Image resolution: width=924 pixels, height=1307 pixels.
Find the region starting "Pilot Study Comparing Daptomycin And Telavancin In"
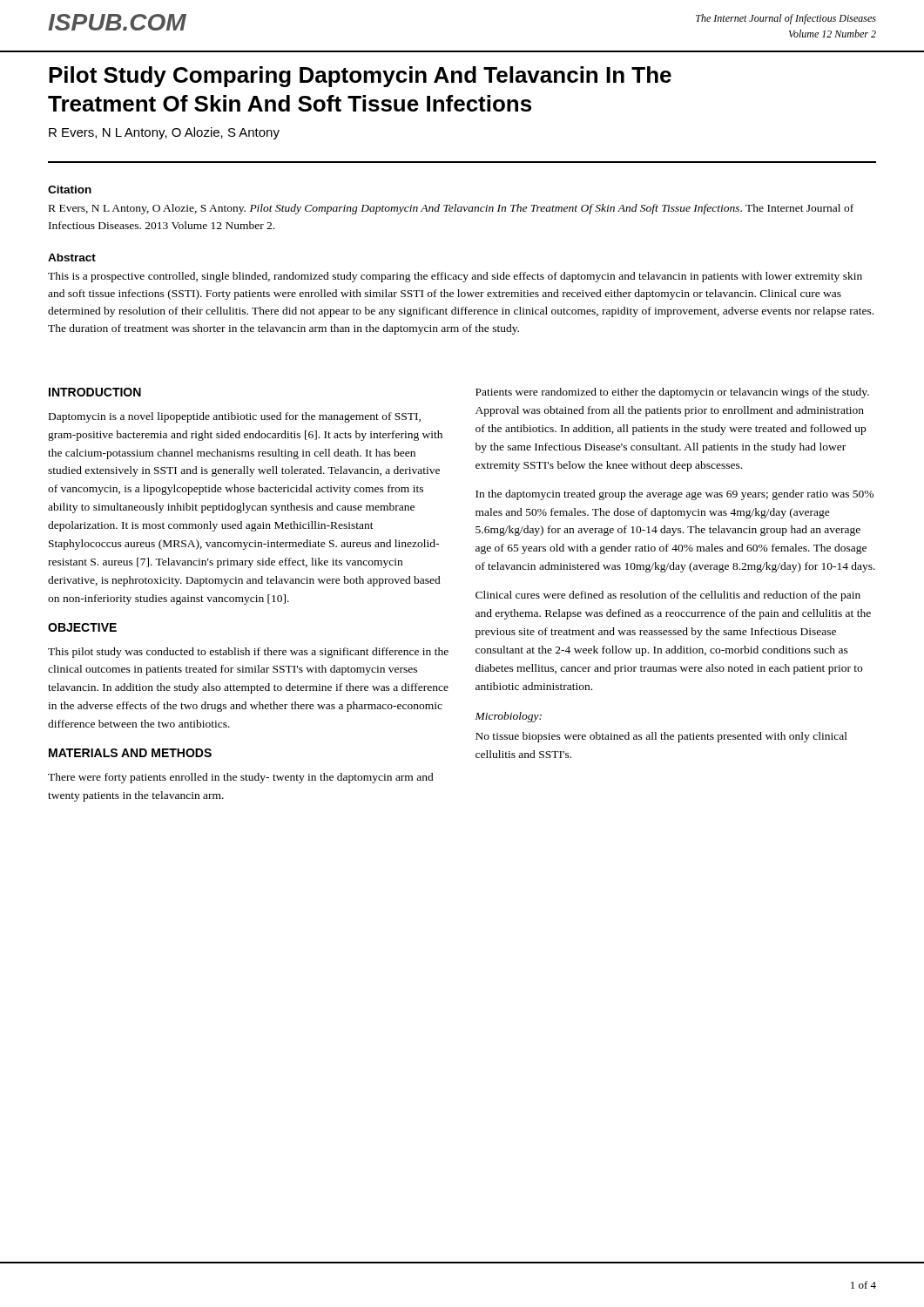360,89
